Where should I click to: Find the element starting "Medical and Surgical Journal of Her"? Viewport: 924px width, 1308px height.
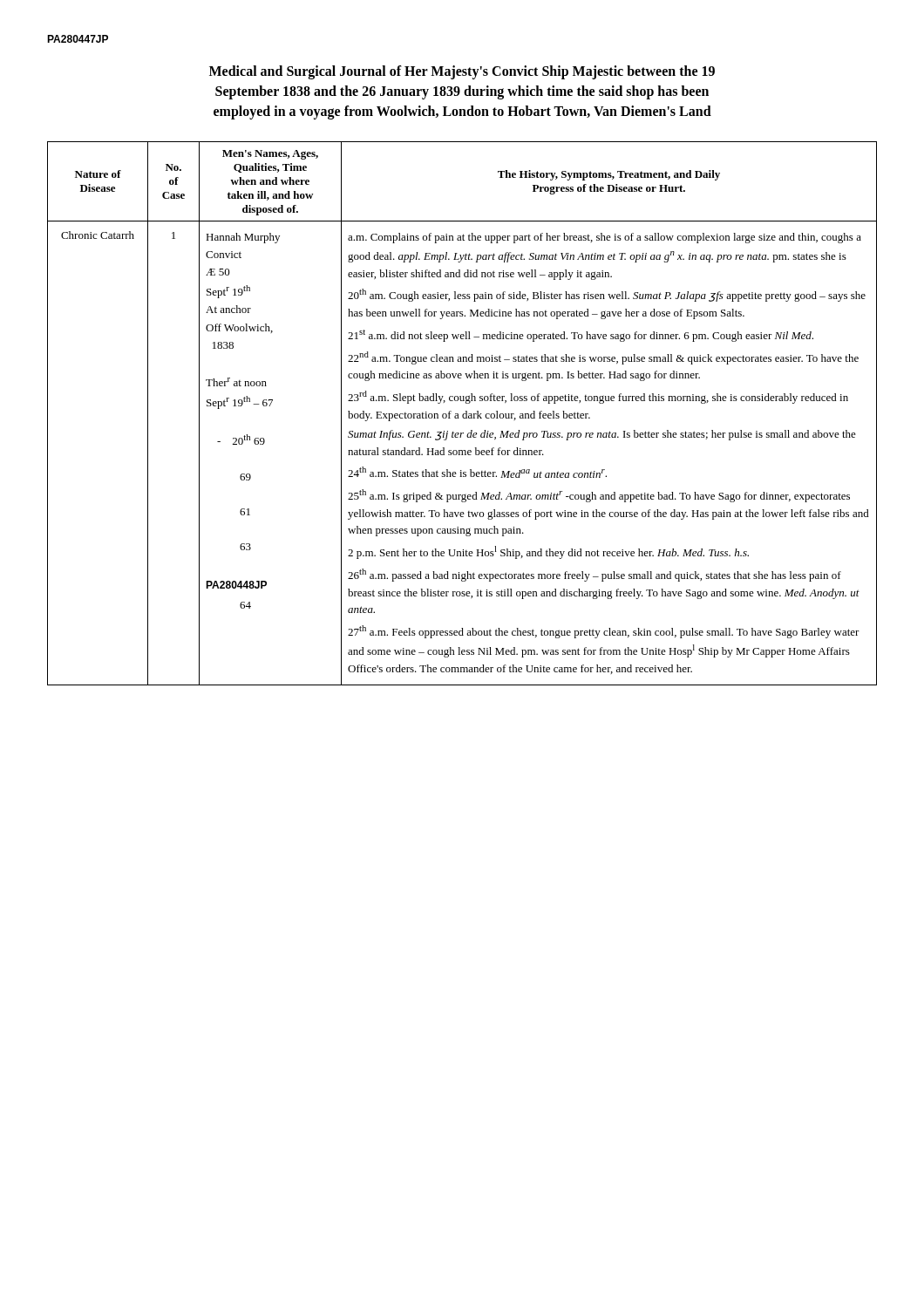coord(462,91)
